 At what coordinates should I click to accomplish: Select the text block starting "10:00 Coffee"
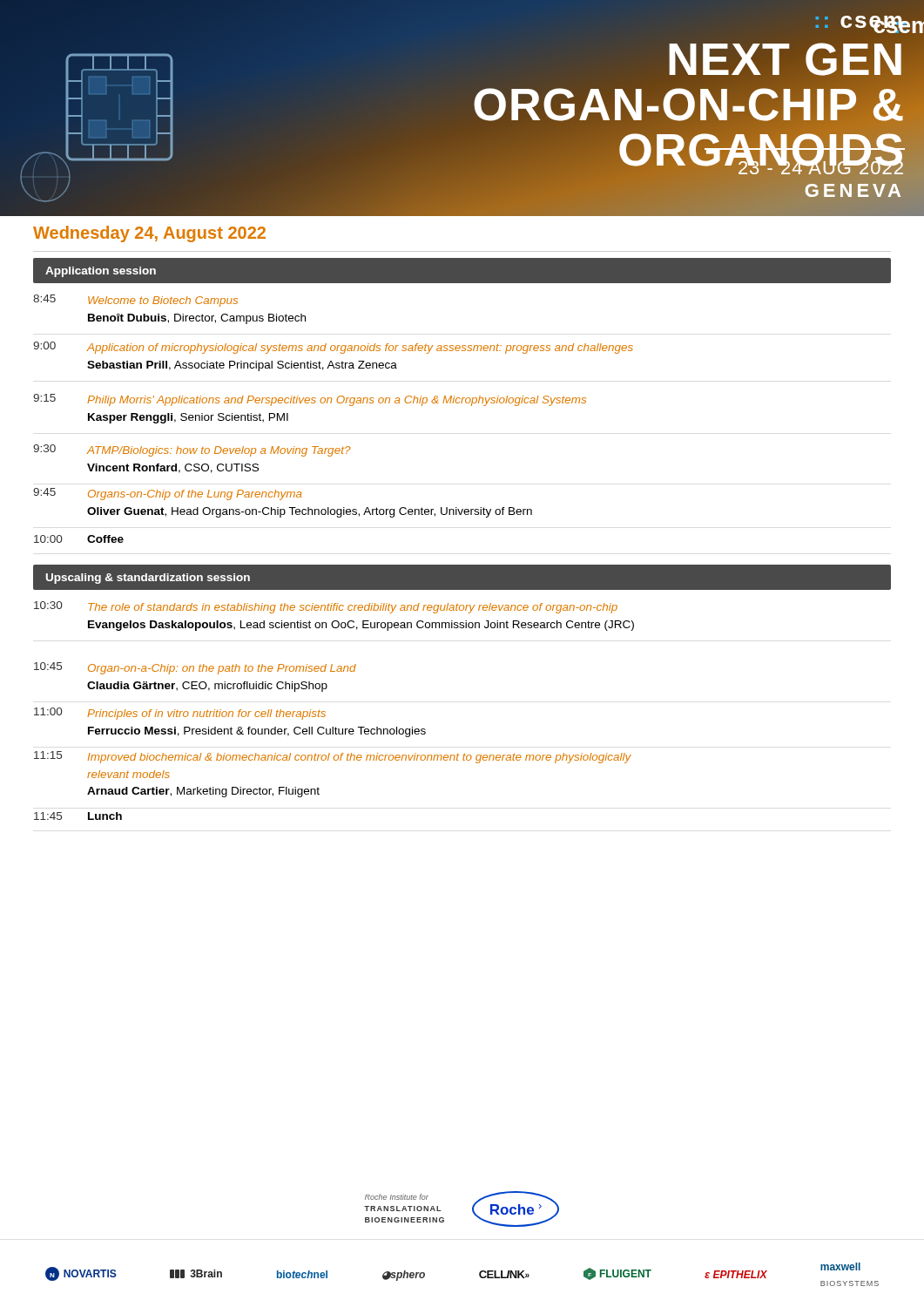pos(78,539)
